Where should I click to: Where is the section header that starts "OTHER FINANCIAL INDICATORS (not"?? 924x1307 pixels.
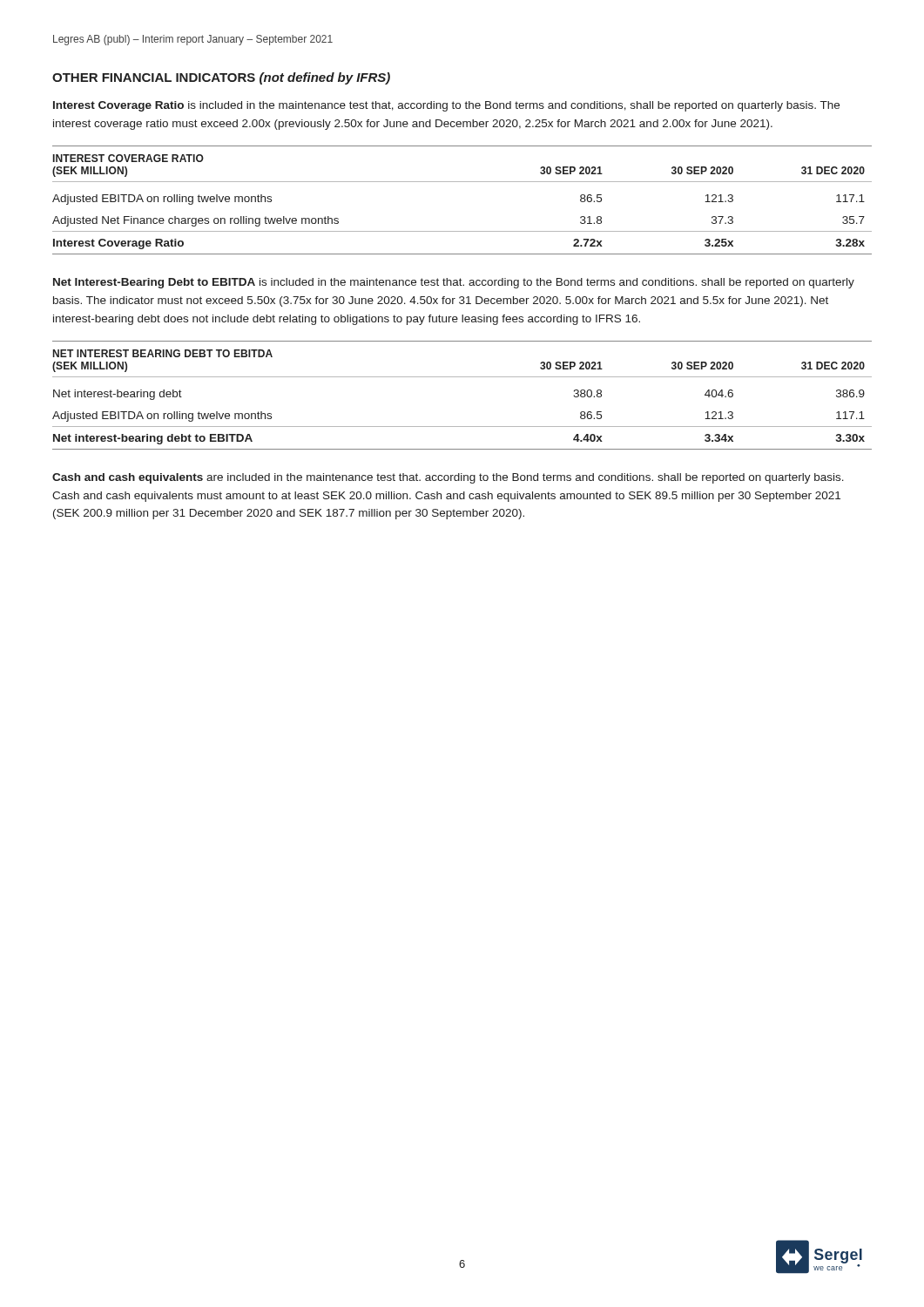[x=221, y=77]
